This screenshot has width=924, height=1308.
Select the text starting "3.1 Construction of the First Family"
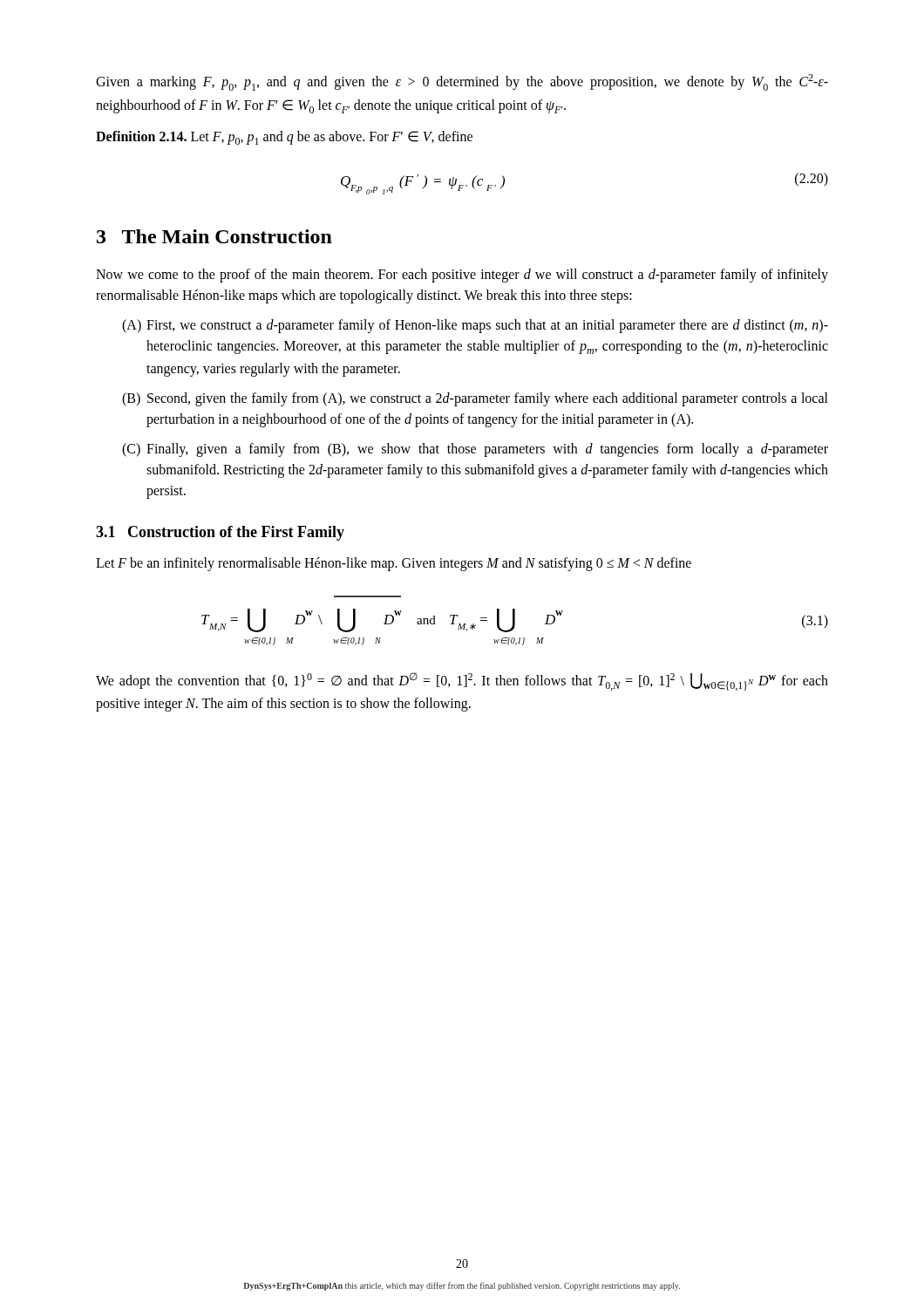pos(220,532)
